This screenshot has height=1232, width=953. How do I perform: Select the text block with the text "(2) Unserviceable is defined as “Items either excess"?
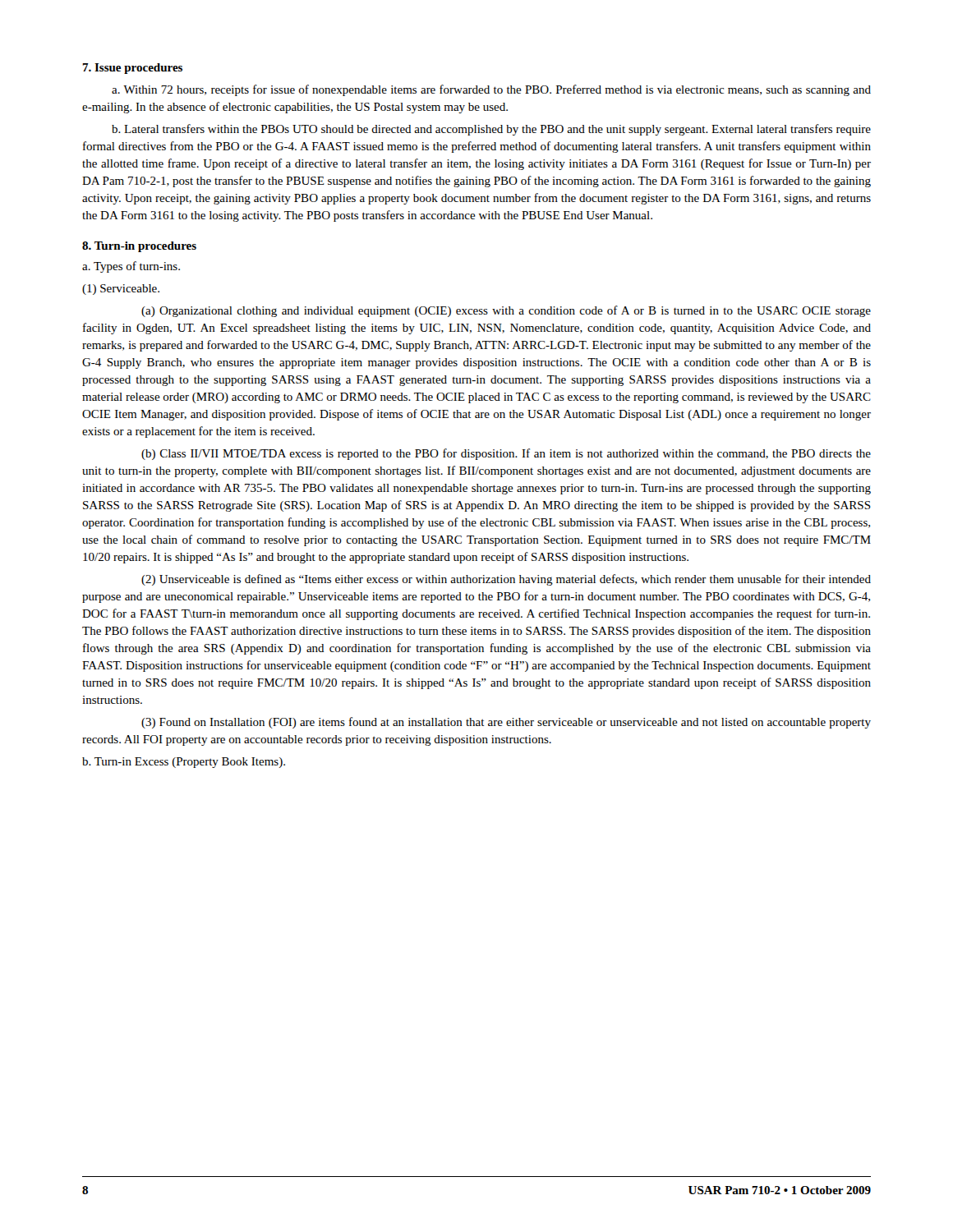pyautogui.click(x=476, y=639)
